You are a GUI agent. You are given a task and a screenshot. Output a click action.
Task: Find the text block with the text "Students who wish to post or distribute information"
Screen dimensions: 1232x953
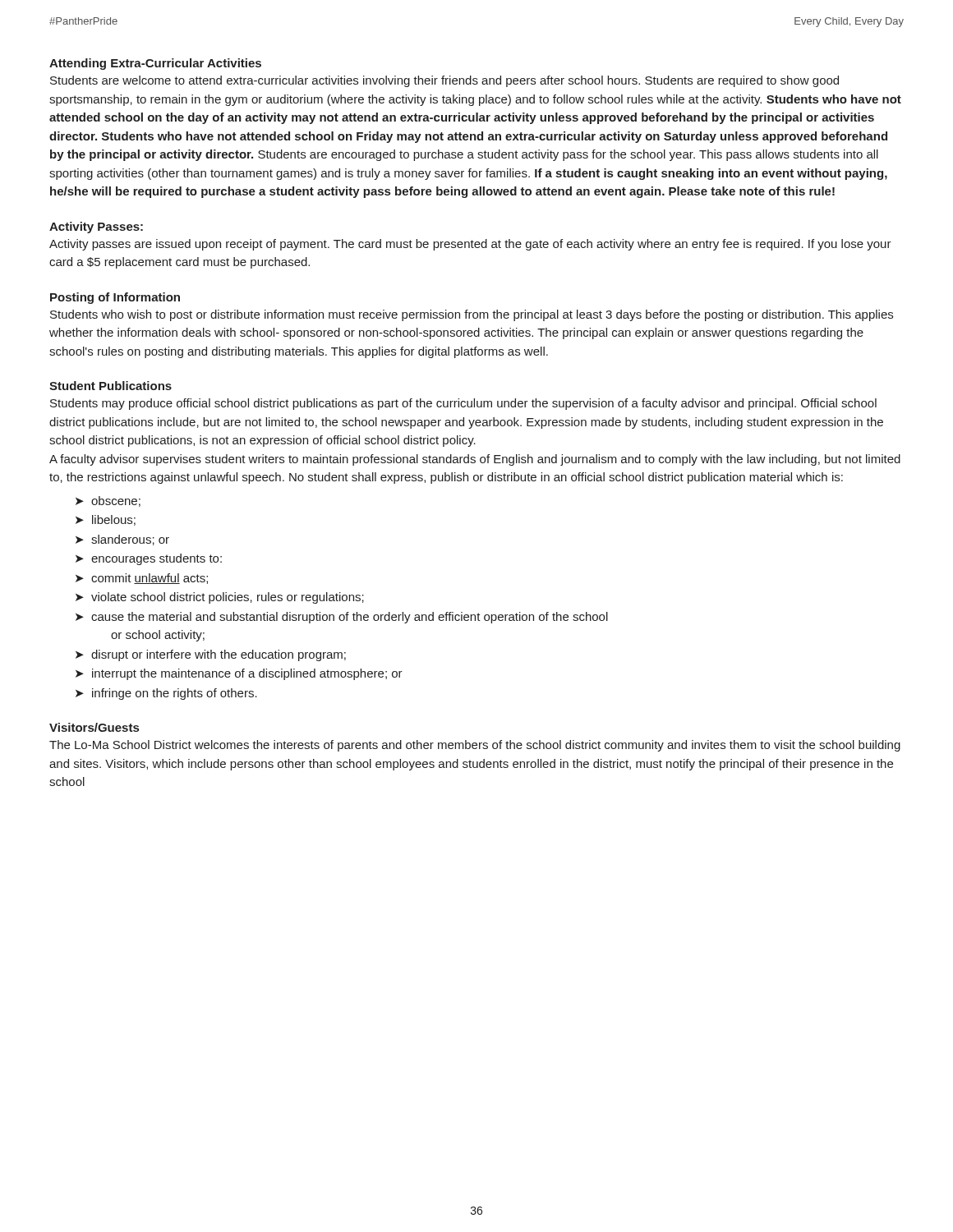coord(471,332)
